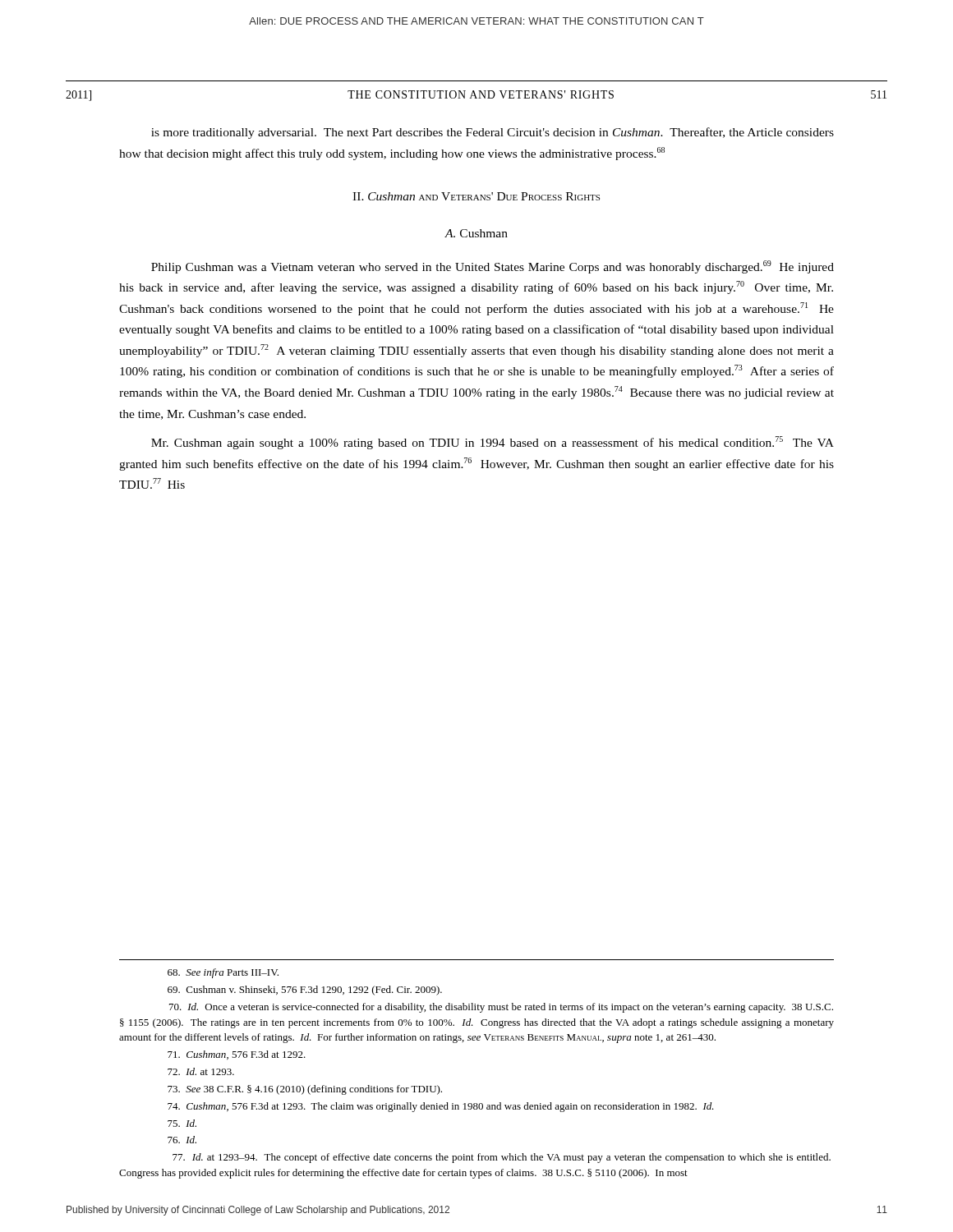Click on the element starting "Id. Once a veteran is"
The image size is (953, 1232).
pos(476,1022)
